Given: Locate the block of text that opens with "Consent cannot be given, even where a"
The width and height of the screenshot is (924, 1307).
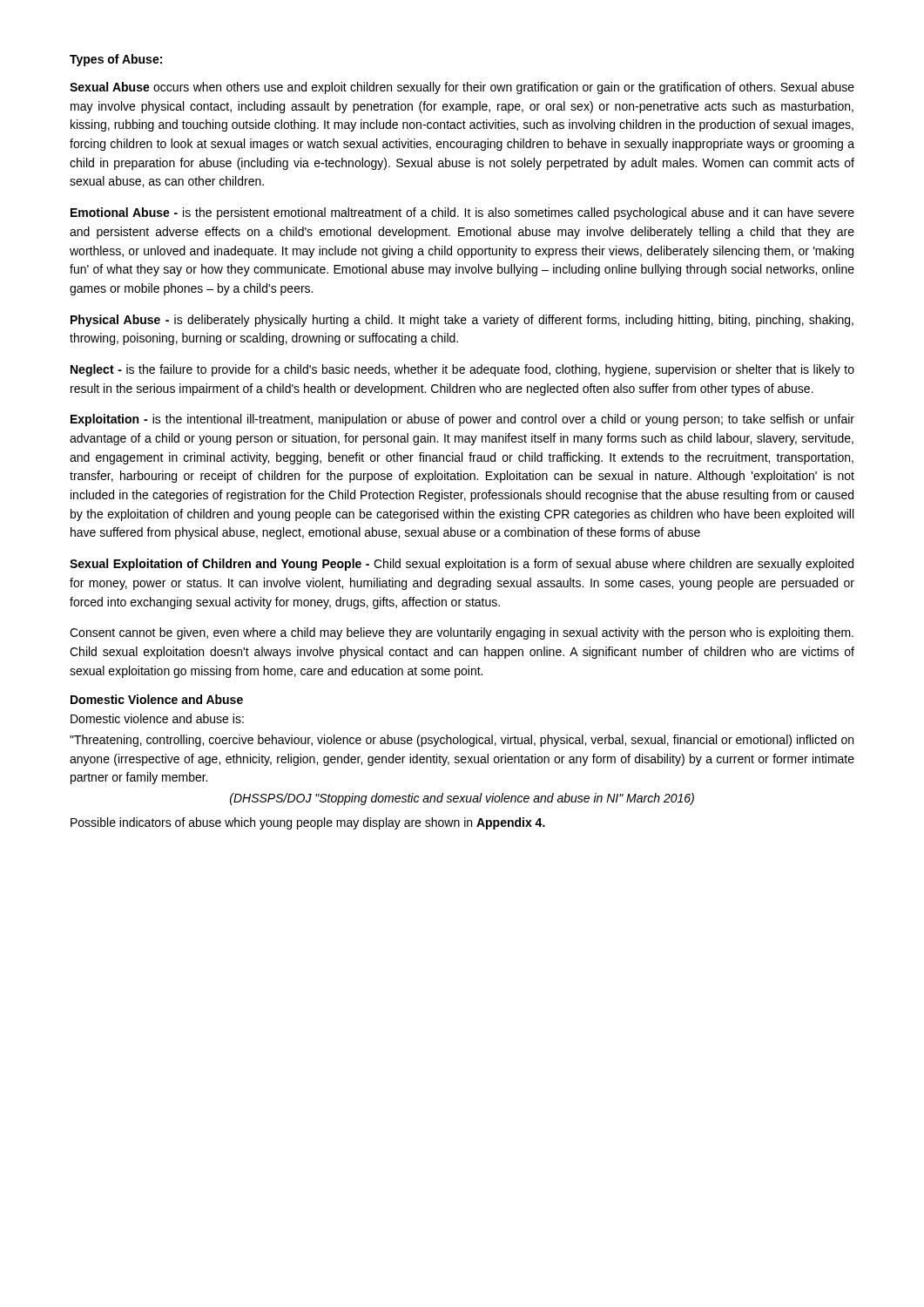Looking at the screenshot, I should [x=462, y=652].
